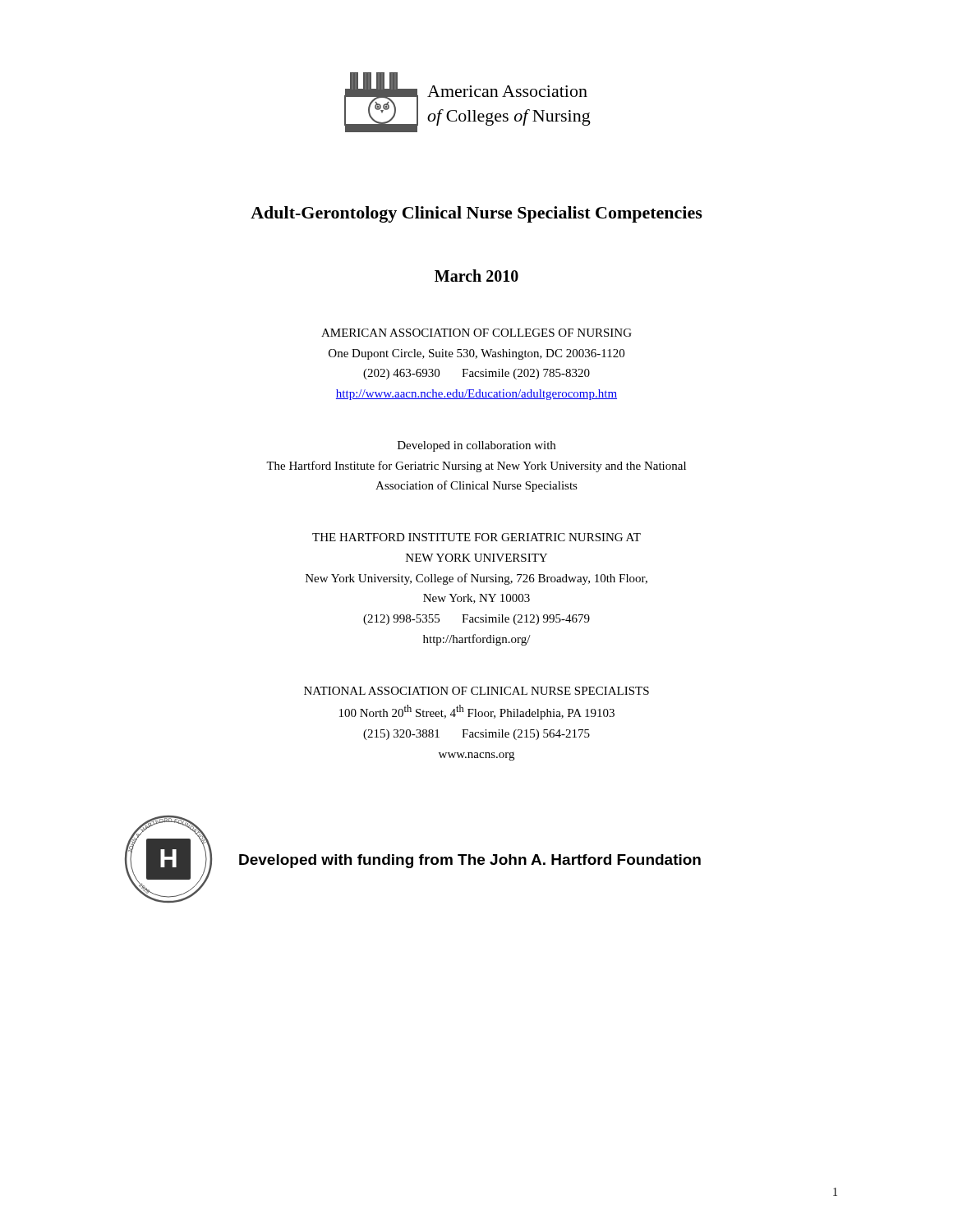Find the block on this page that starts "NATIONAL ASSOCIATION OF CLINICAL NURSE SPECIALISTS 100"

(x=476, y=722)
